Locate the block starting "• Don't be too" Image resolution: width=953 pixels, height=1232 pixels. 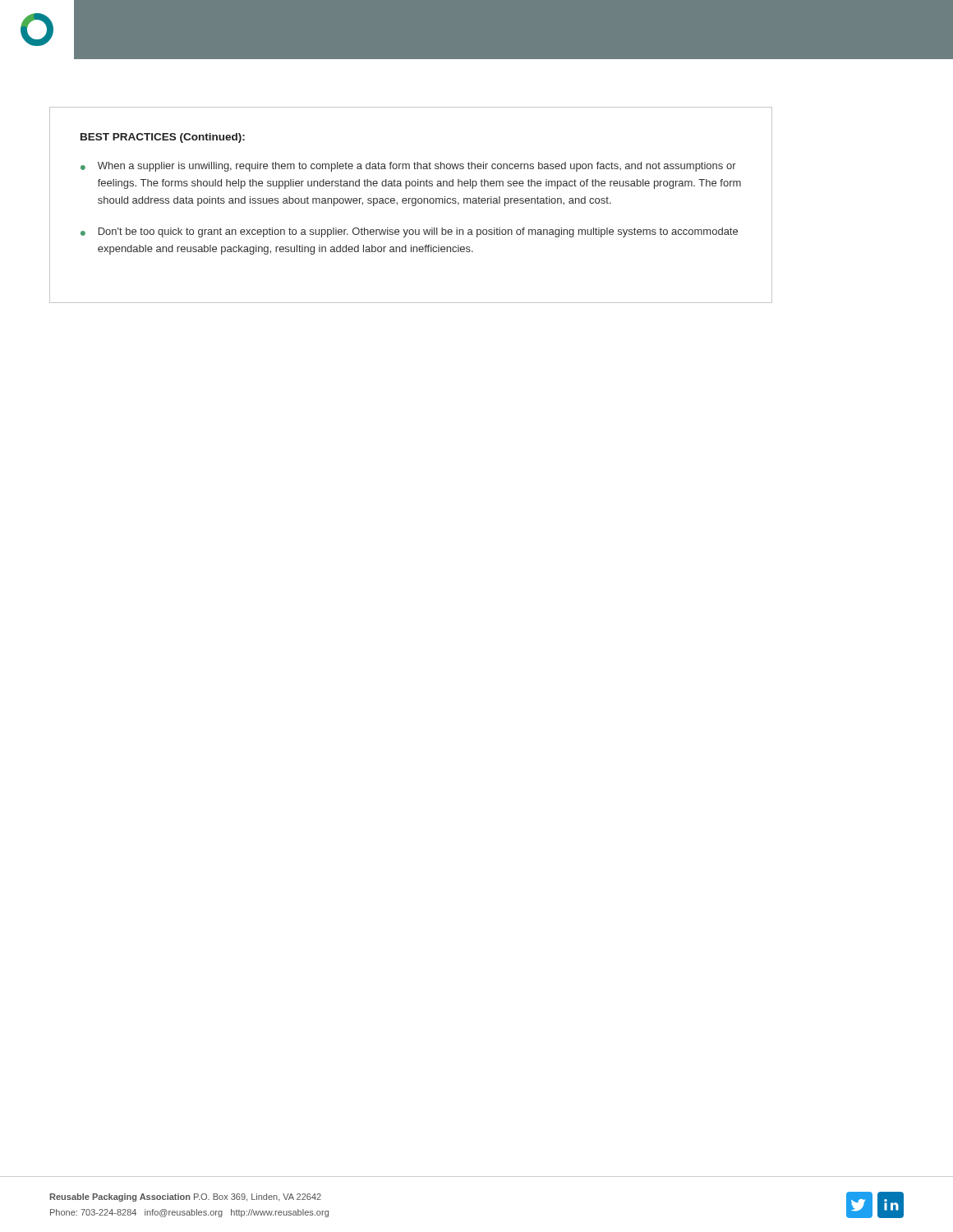tap(411, 241)
